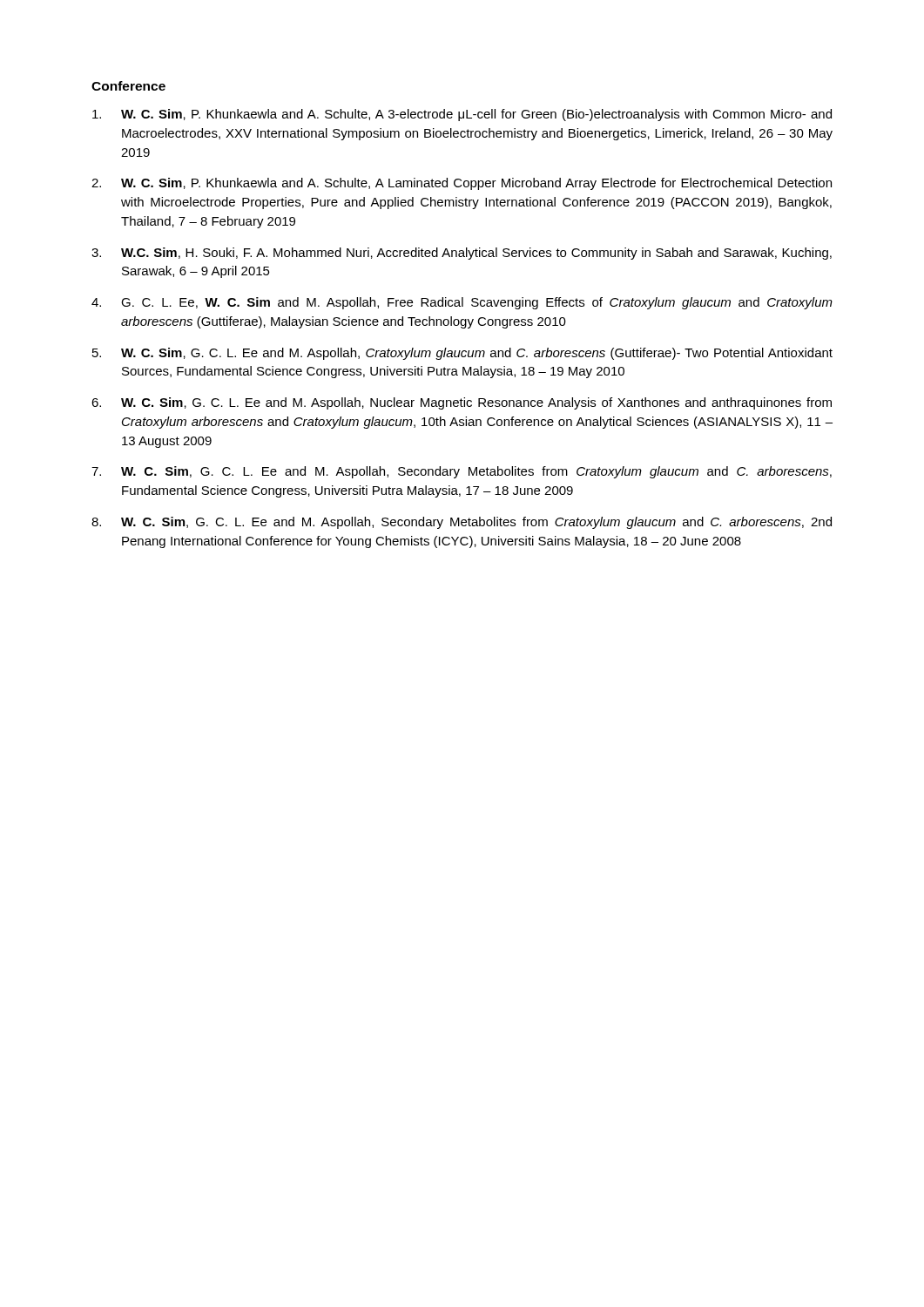This screenshot has height=1307, width=924.
Task: Locate the list item that reads "W.C. Sim, H. Souki, F. A. Mohammed Nuri,"
Action: [x=477, y=262]
